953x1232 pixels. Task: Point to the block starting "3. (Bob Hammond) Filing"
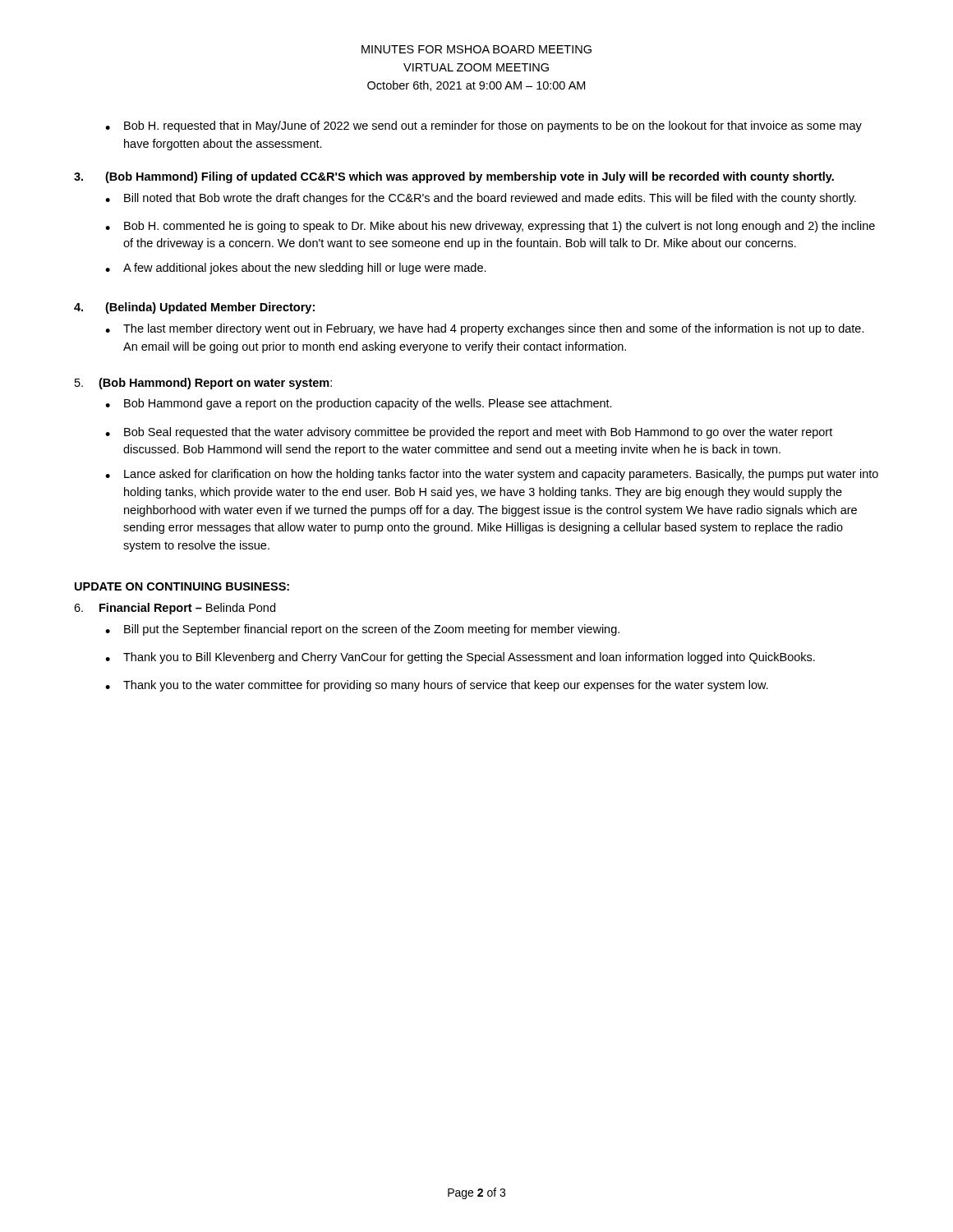[x=476, y=177]
